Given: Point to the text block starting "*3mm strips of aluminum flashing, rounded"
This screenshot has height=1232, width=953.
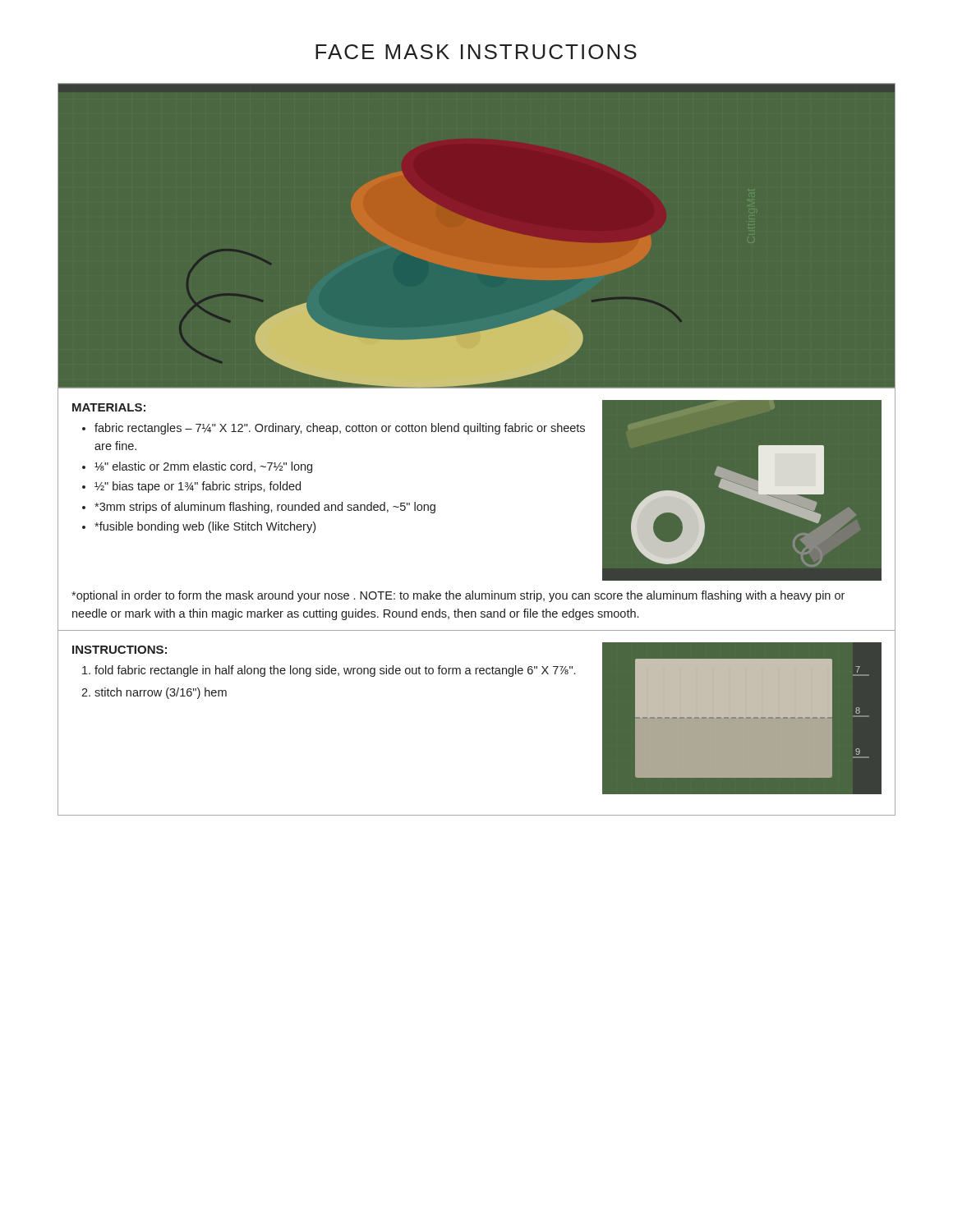Looking at the screenshot, I should point(343,507).
